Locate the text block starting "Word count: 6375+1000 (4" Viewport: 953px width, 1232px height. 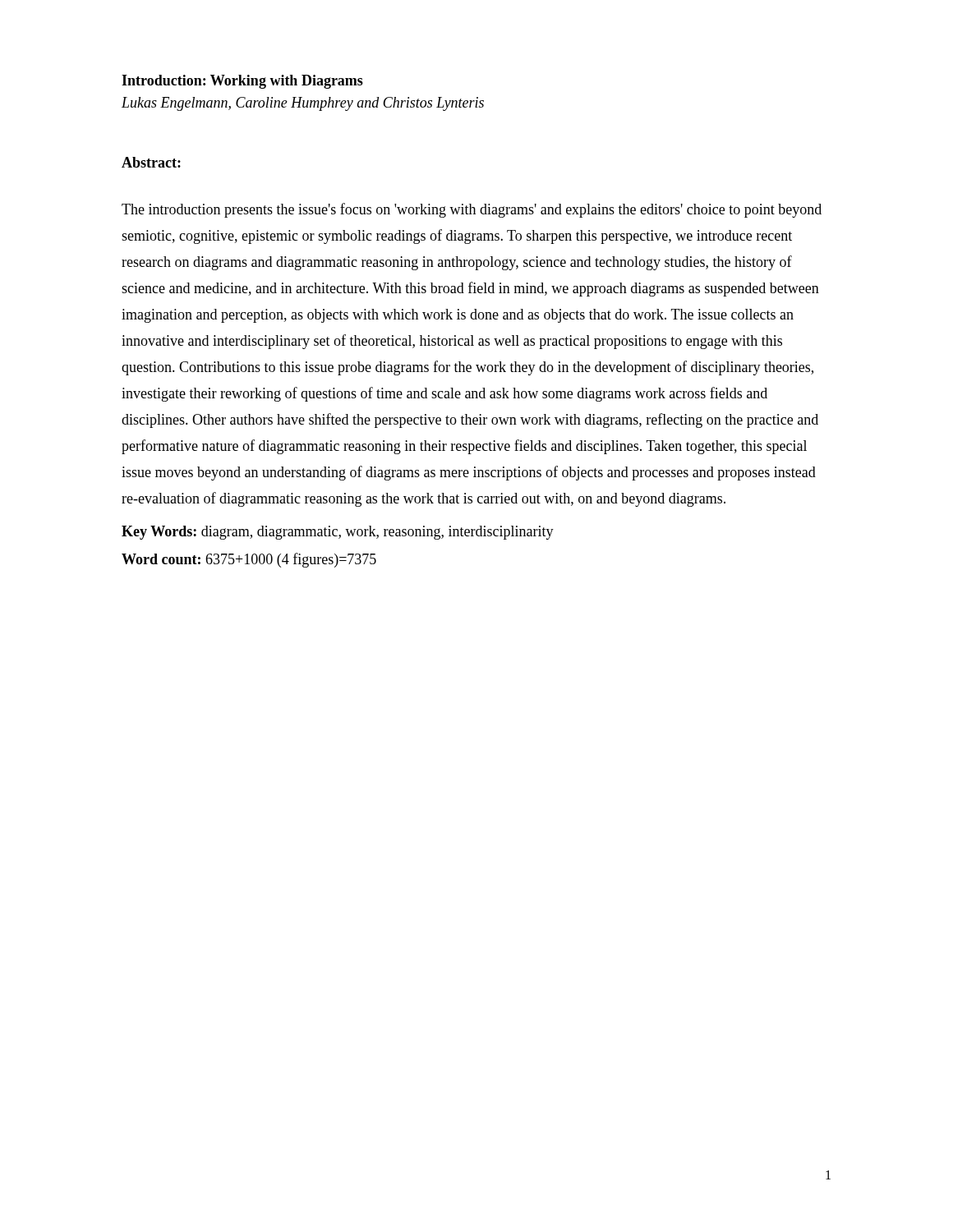[249, 560]
